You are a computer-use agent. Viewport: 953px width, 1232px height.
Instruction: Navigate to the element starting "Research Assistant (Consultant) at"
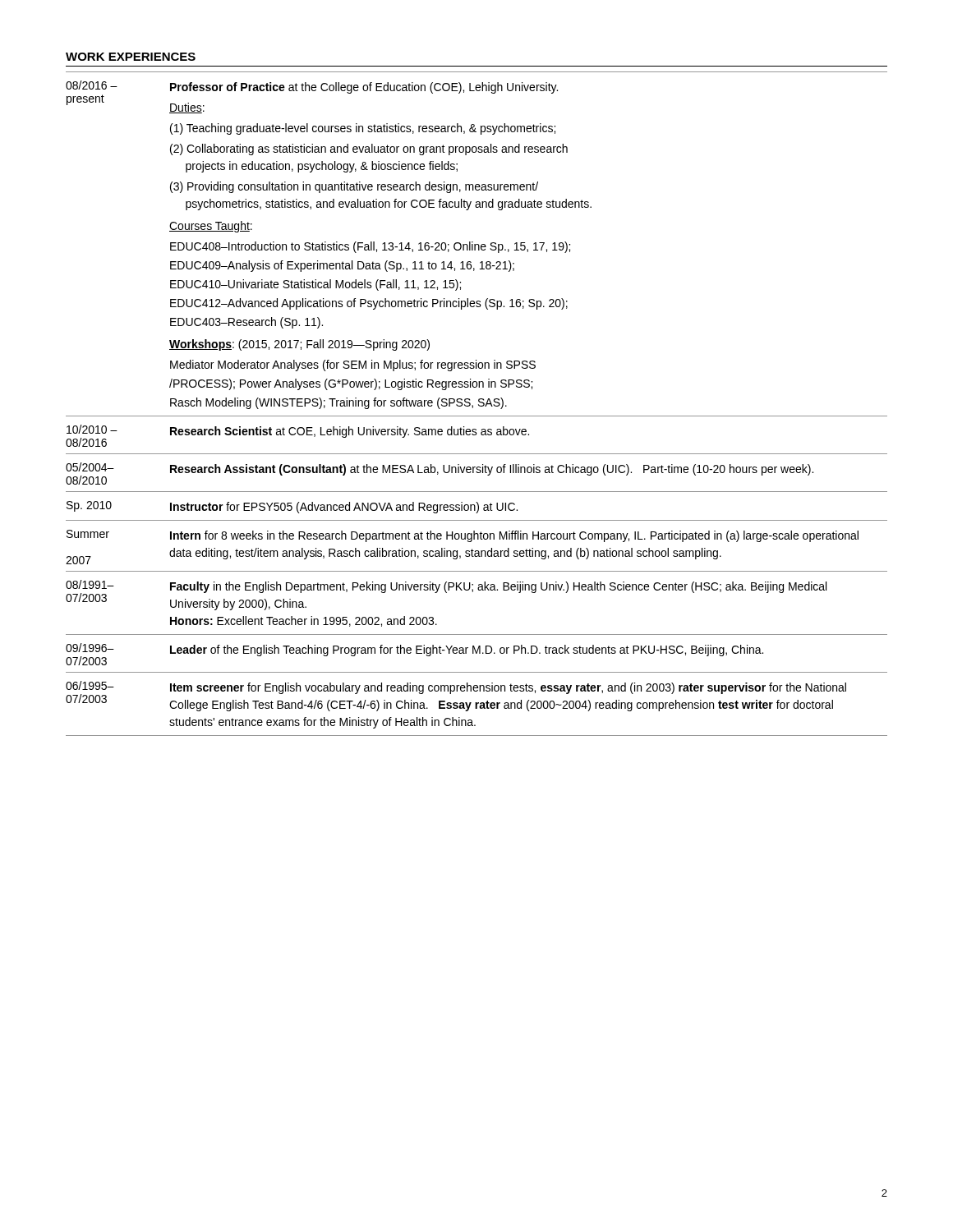(x=492, y=469)
